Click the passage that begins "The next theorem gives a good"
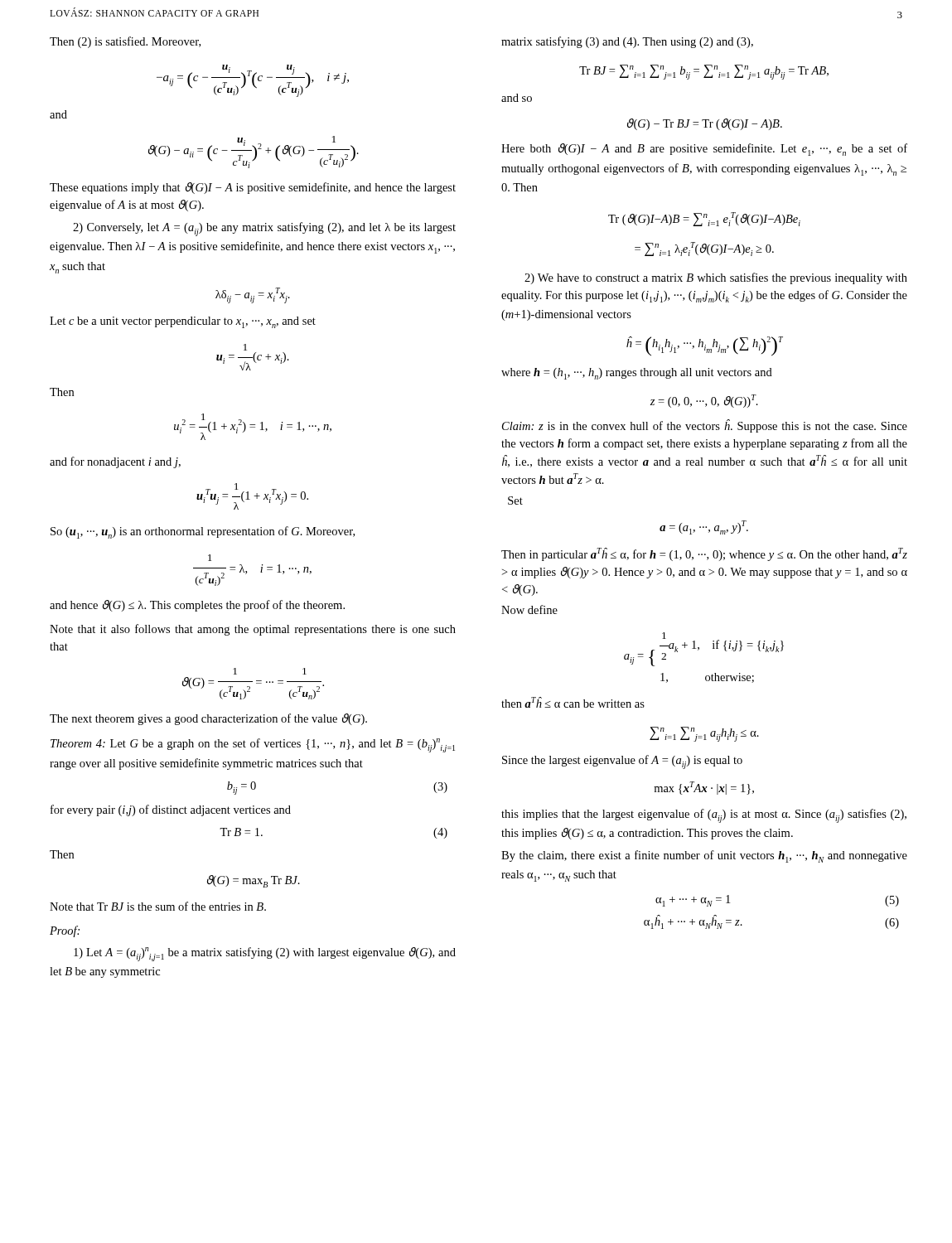 (253, 719)
